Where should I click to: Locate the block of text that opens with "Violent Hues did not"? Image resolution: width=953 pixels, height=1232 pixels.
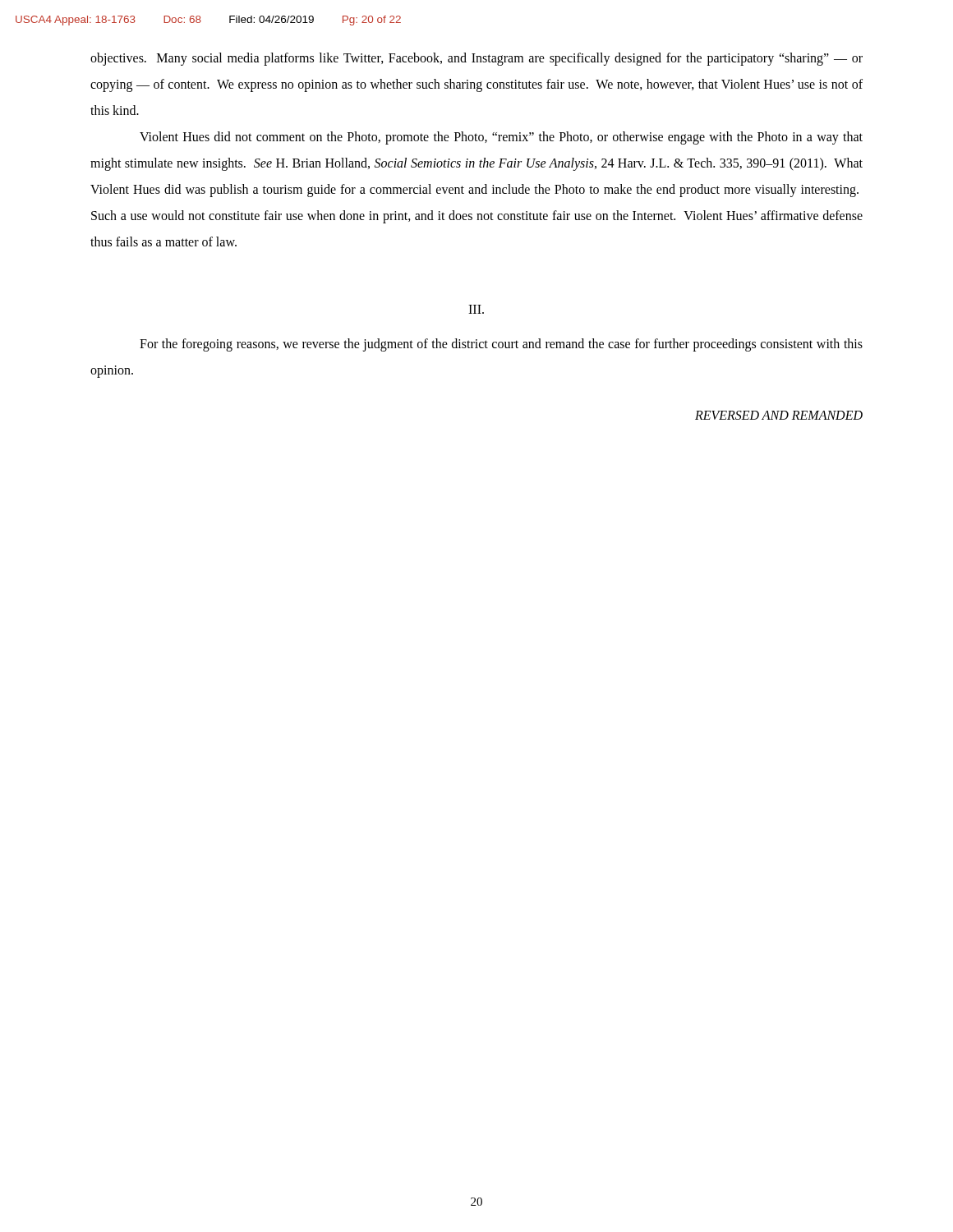[x=476, y=189]
